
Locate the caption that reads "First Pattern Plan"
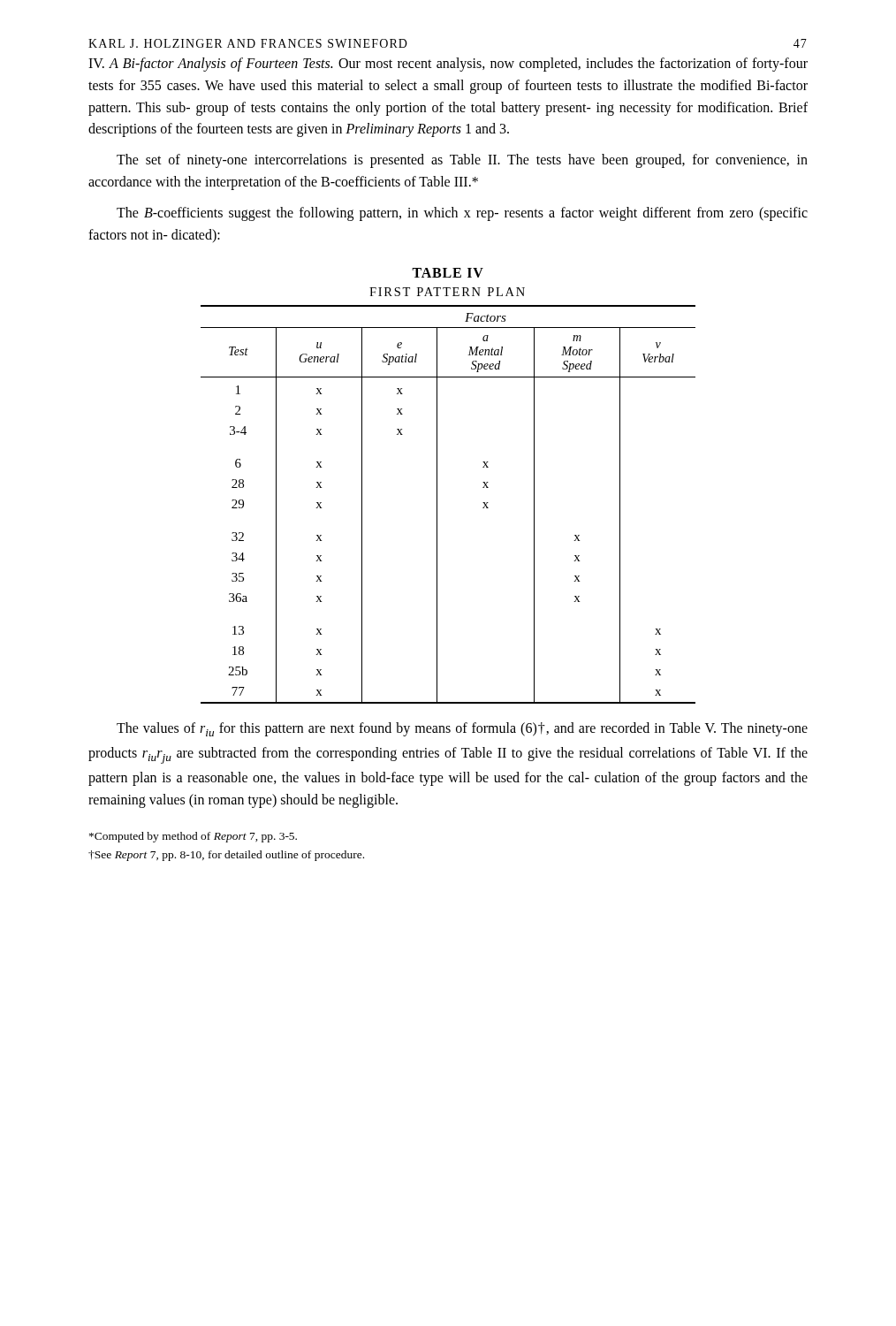(x=448, y=292)
